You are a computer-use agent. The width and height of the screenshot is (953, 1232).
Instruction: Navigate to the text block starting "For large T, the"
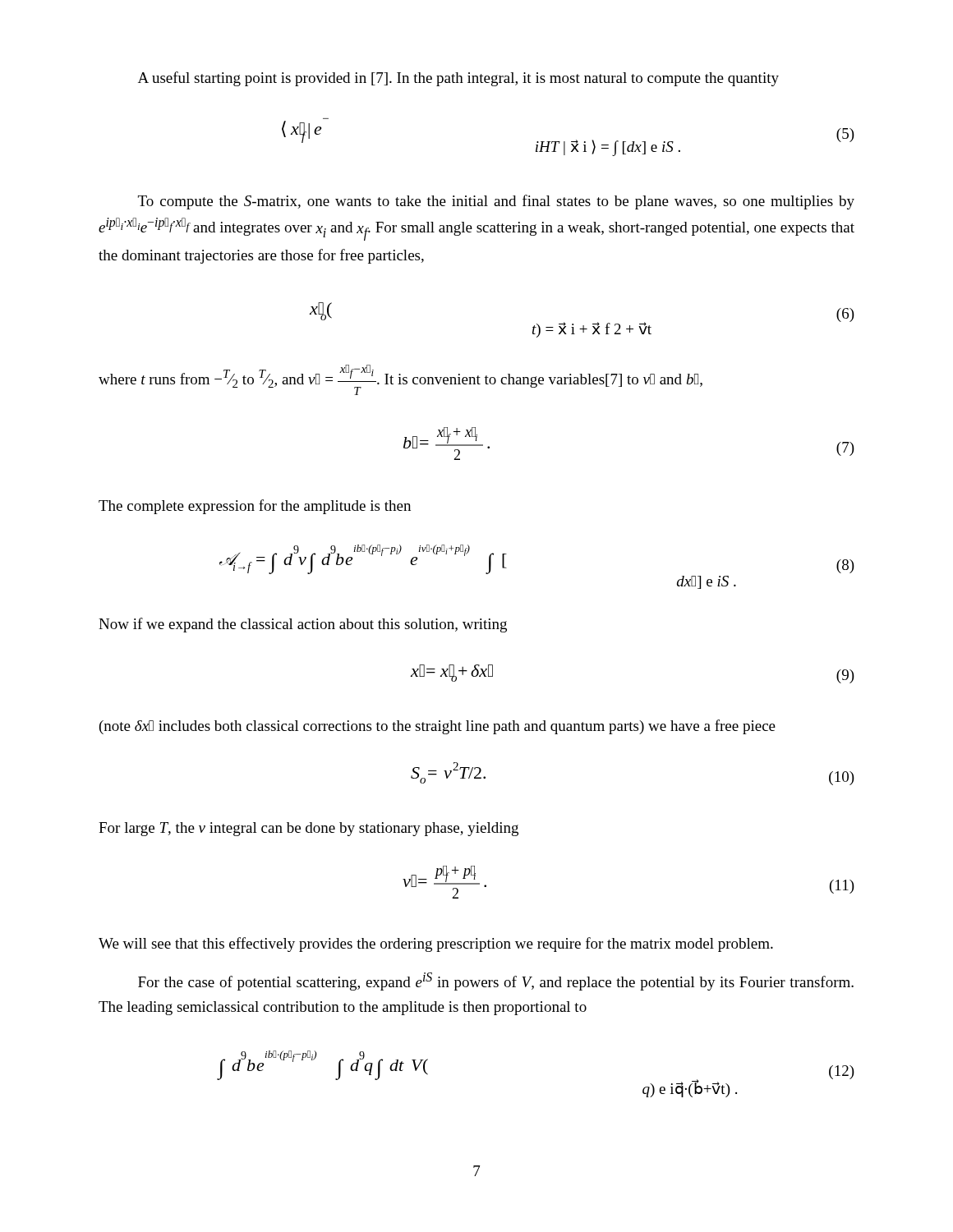pos(476,827)
